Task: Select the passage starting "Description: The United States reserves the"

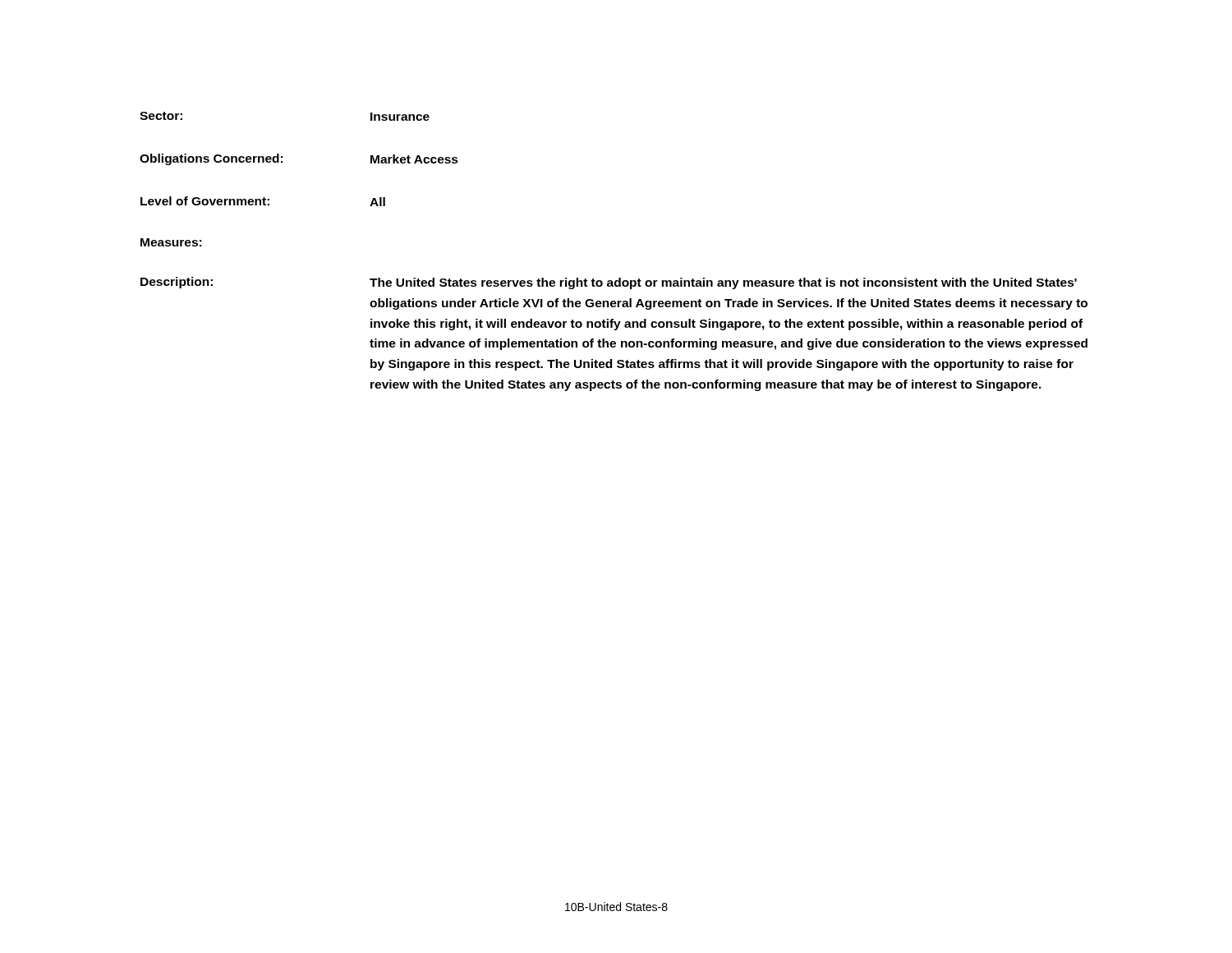Action: (616, 334)
